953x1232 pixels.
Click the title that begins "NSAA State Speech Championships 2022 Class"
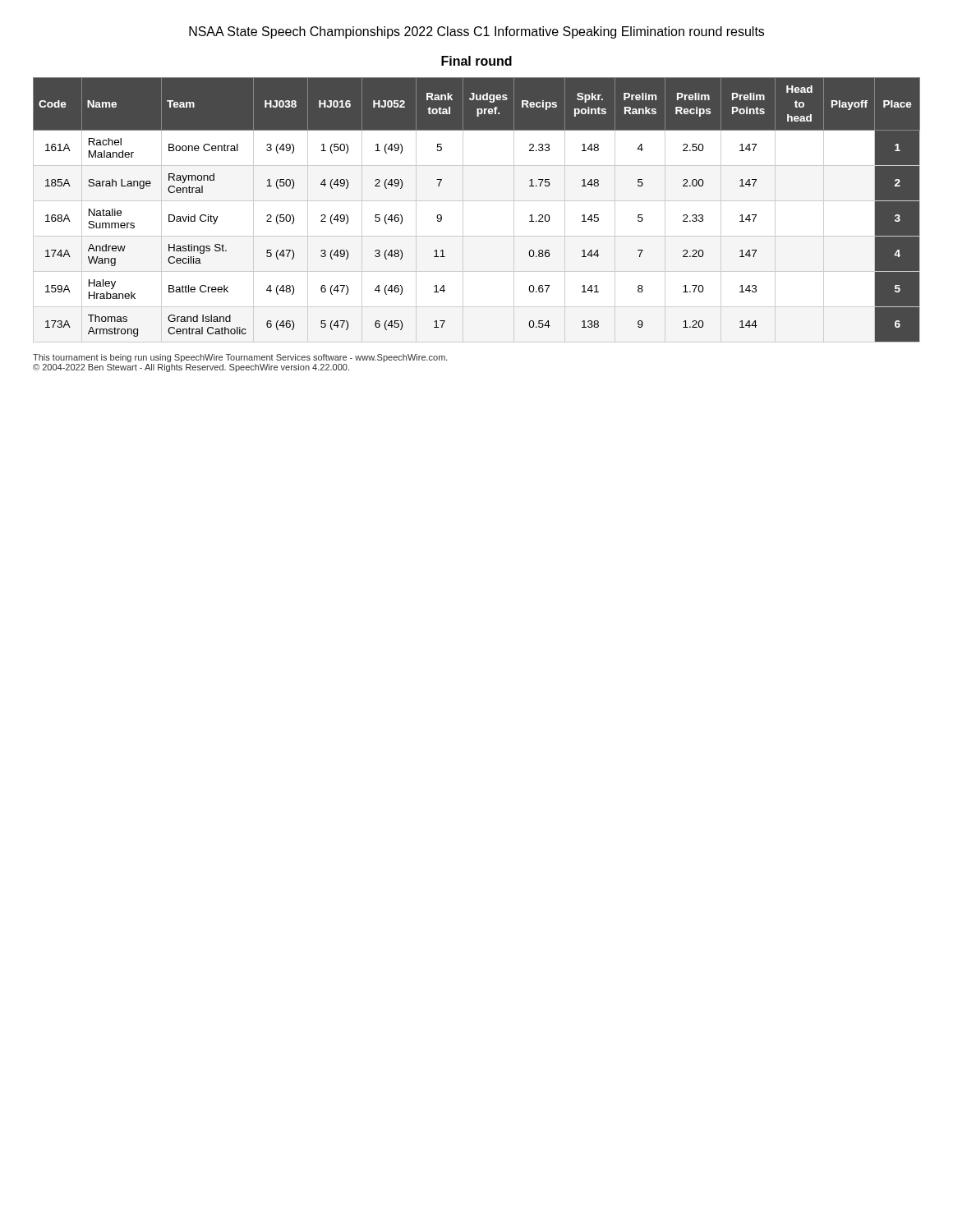pyautogui.click(x=476, y=32)
